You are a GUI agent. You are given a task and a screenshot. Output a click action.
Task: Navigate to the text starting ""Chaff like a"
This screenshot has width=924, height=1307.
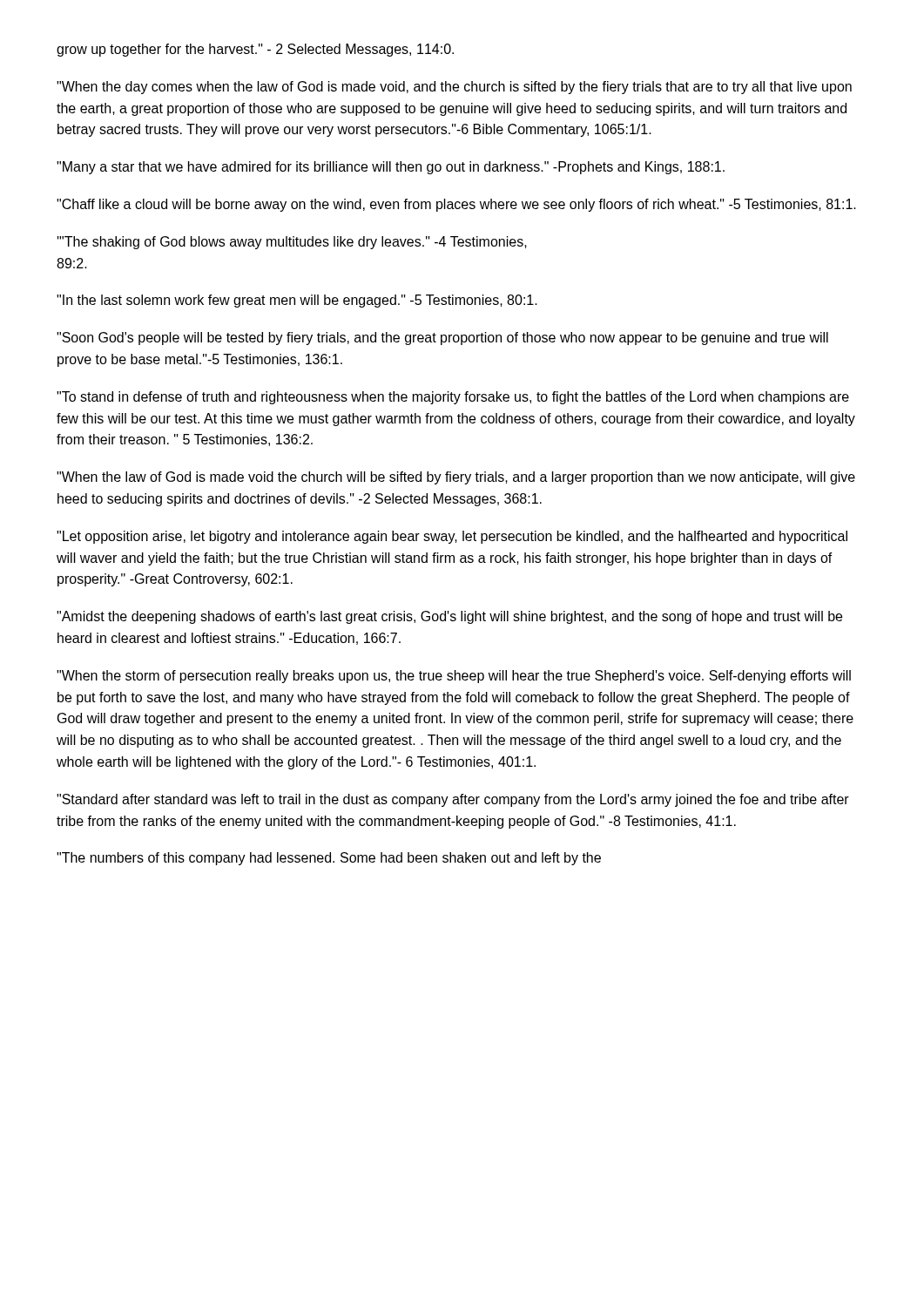457,204
